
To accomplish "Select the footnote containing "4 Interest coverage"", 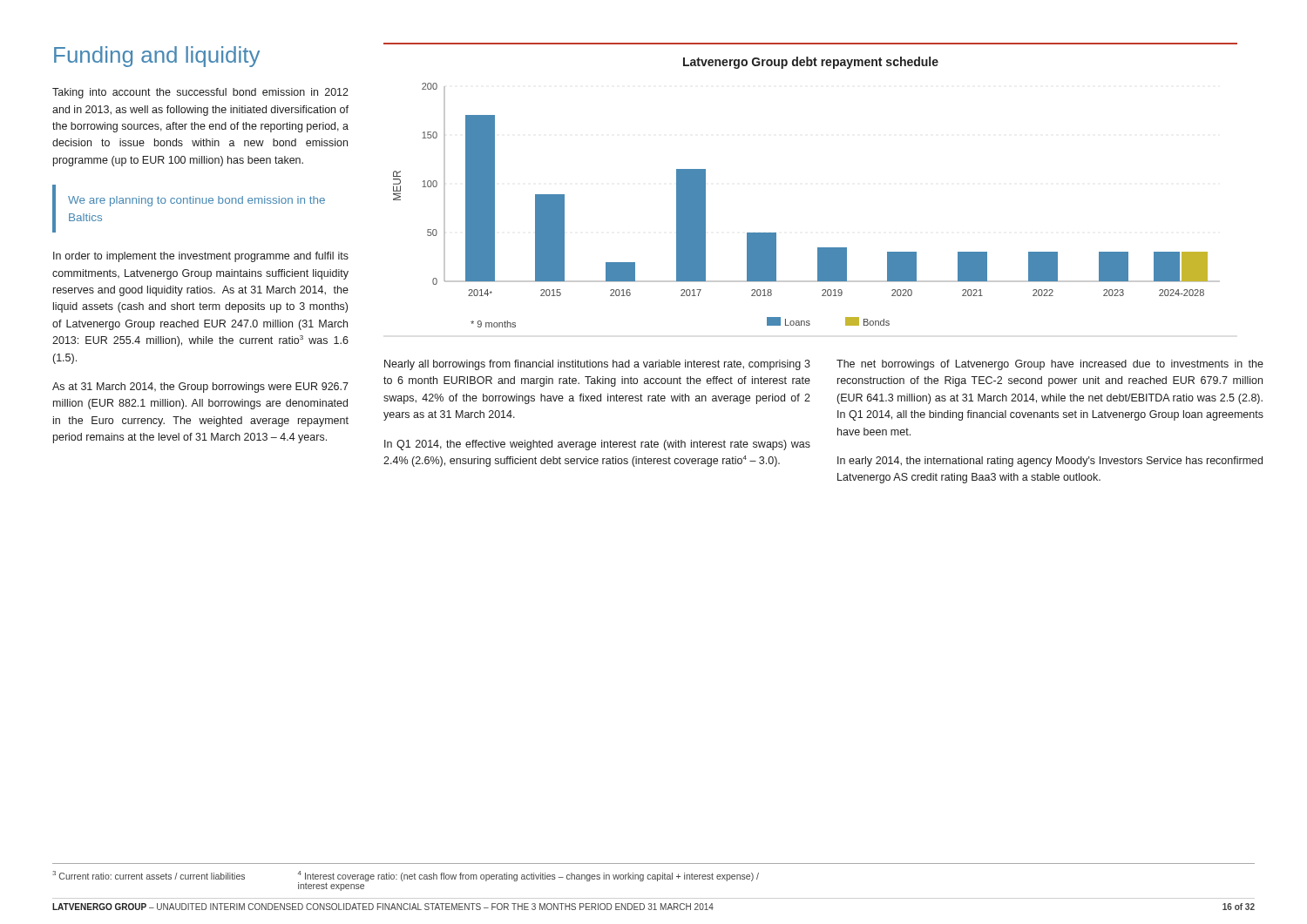I will [528, 880].
